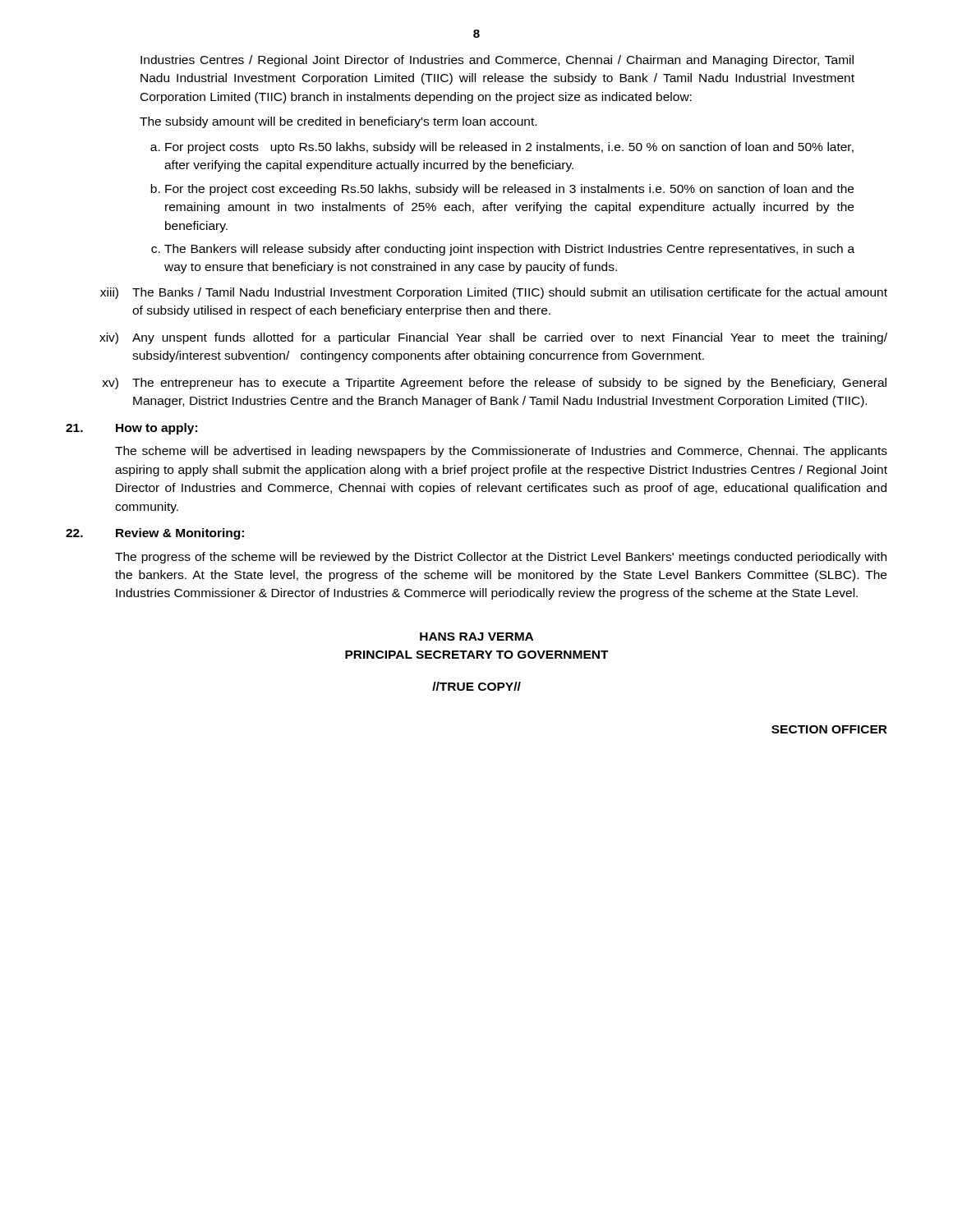This screenshot has width=953, height=1232.
Task: Where is the passage that starts "The Bankers will"?
Action: (509, 258)
